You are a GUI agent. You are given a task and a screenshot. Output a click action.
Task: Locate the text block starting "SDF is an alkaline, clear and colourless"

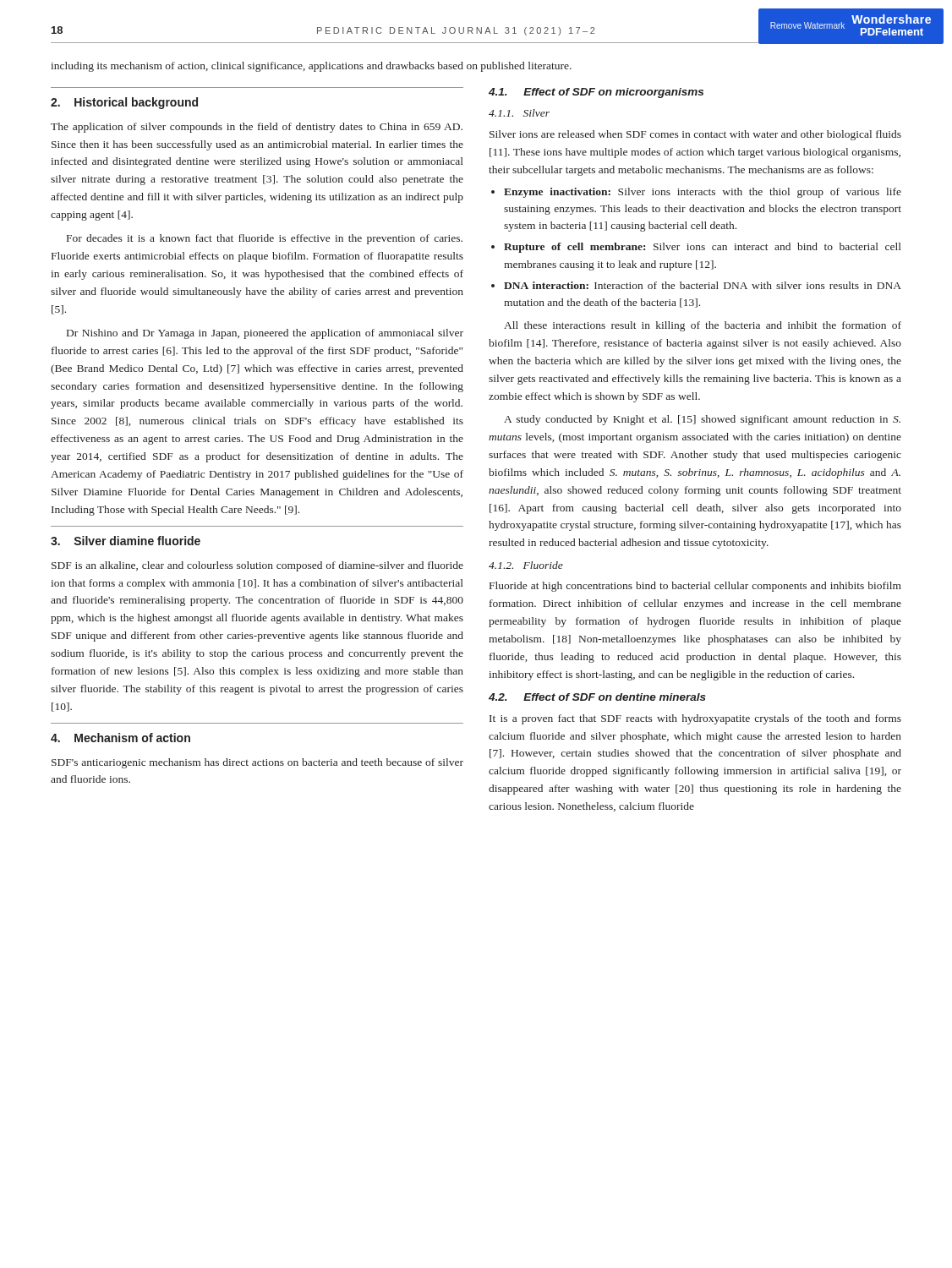click(257, 636)
